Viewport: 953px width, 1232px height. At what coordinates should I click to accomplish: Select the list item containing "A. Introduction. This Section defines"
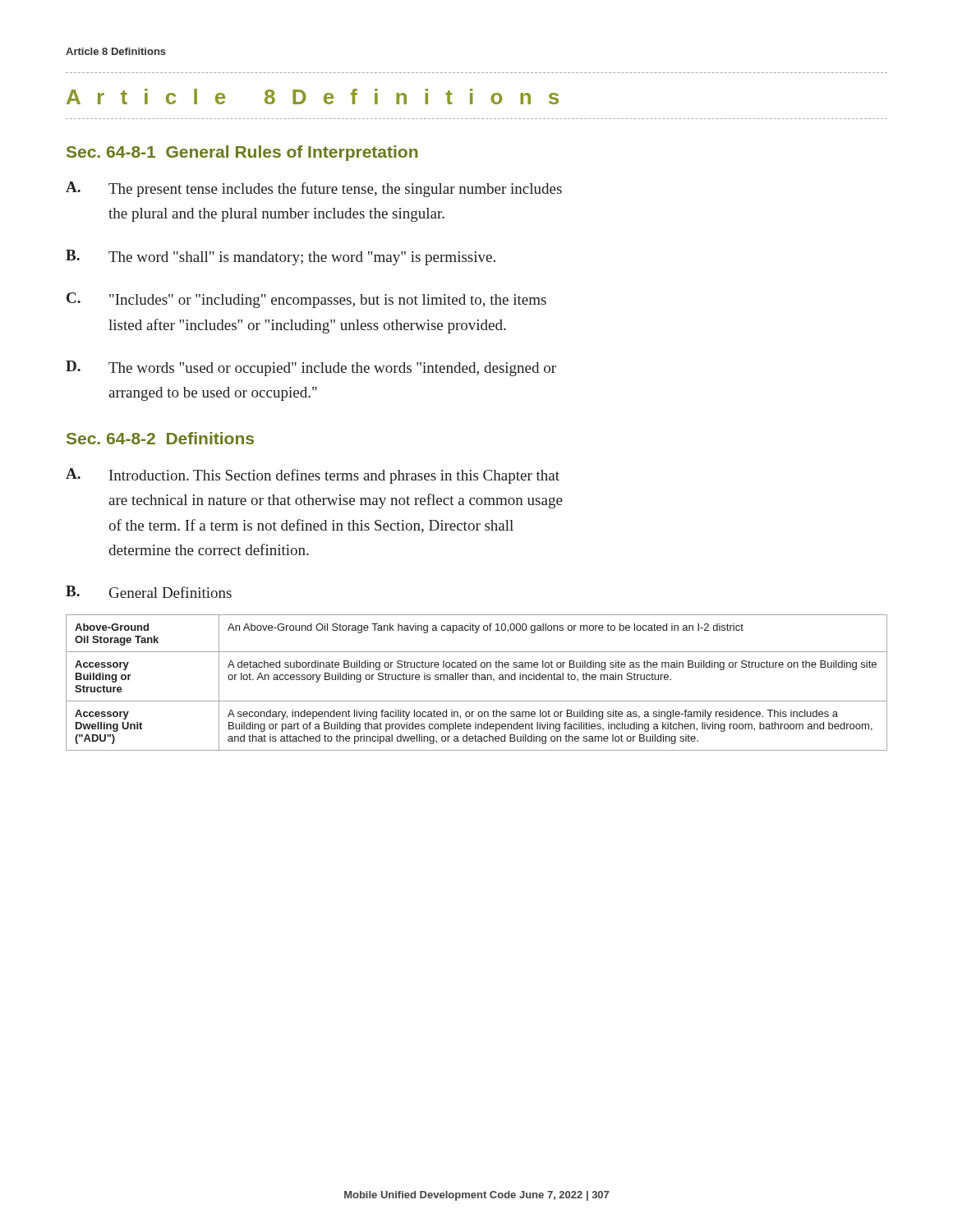476,513
